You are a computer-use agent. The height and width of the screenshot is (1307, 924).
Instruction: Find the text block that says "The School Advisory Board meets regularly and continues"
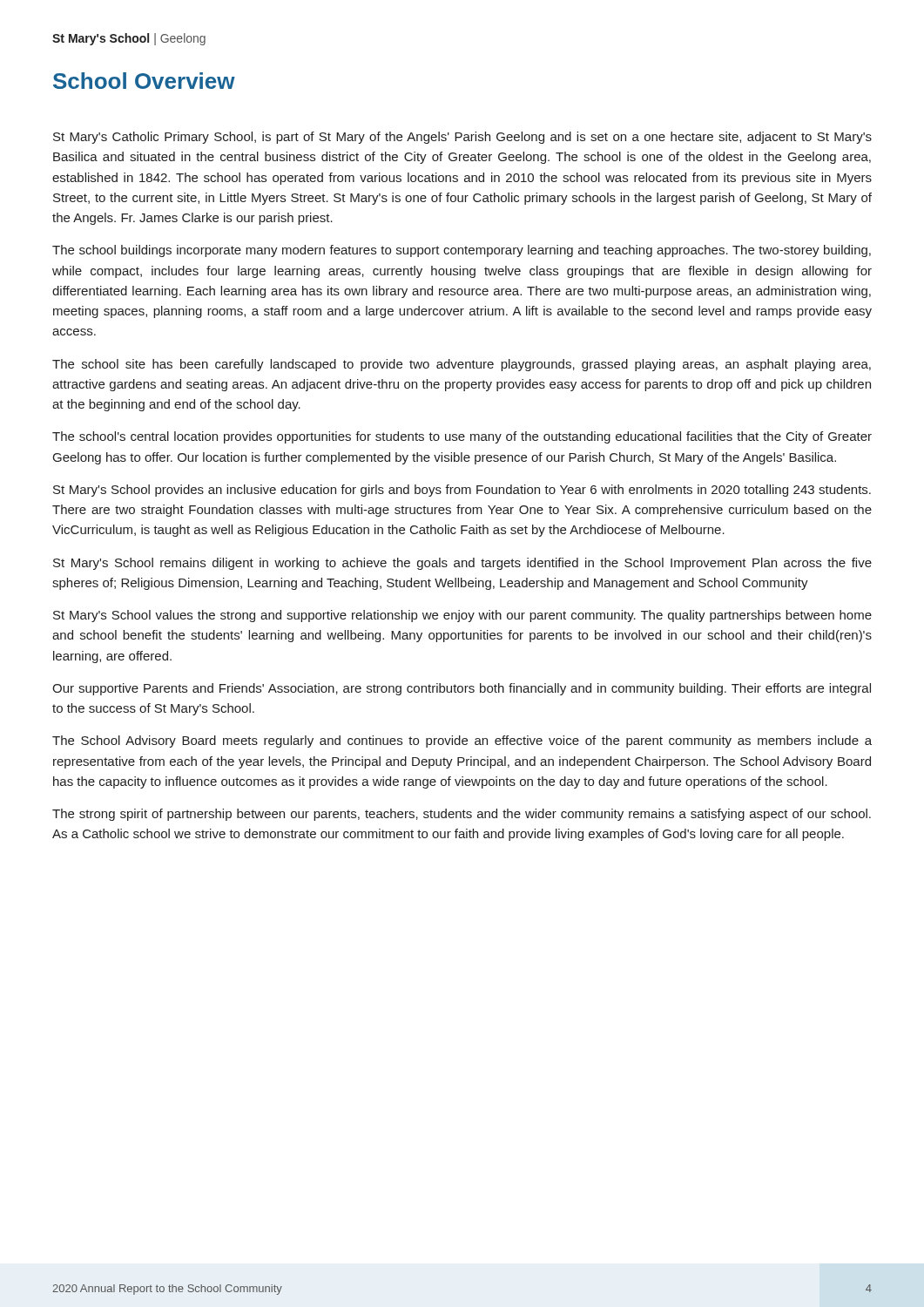tap(462, 761)
